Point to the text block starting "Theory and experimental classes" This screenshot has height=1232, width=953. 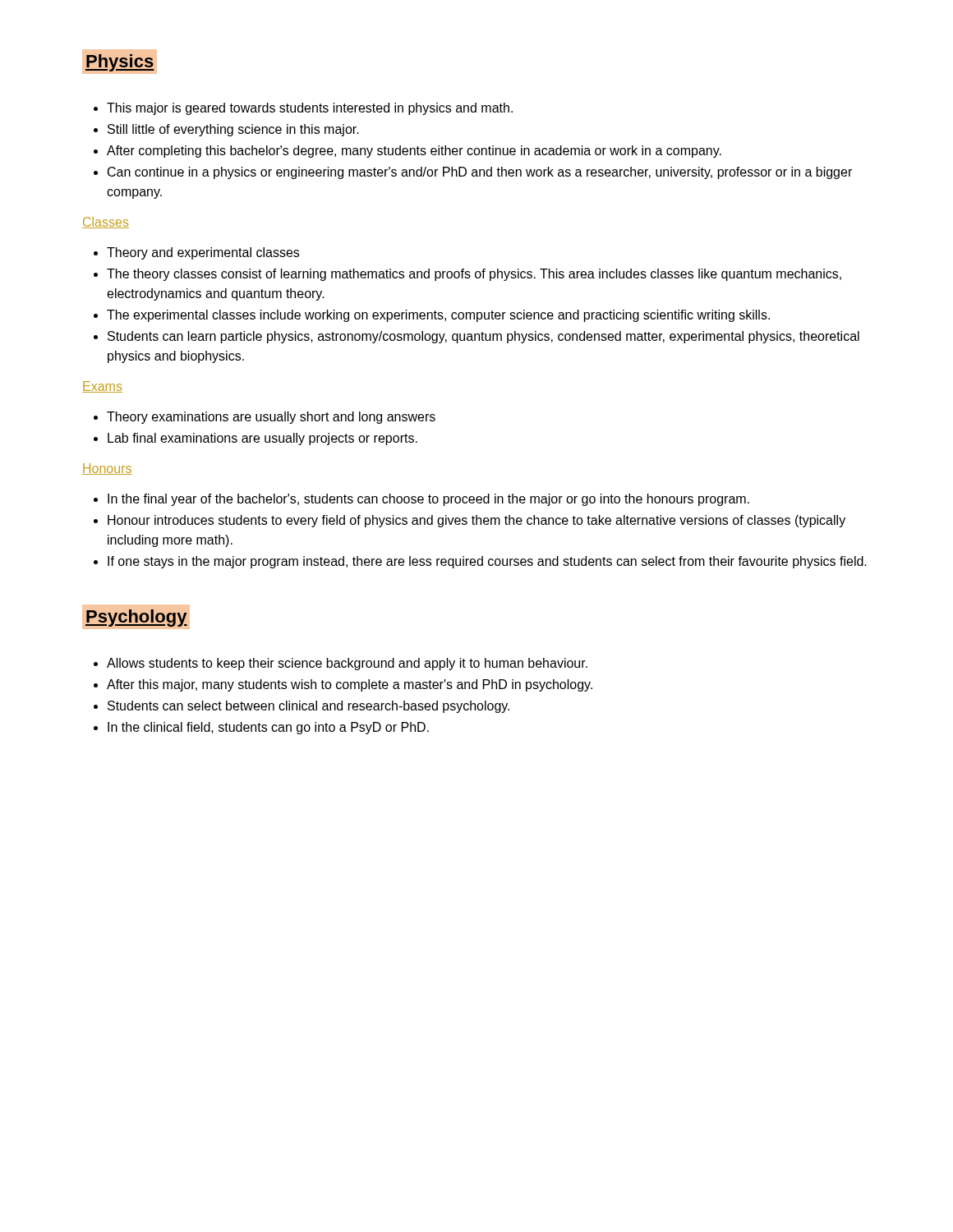(196, 253)
